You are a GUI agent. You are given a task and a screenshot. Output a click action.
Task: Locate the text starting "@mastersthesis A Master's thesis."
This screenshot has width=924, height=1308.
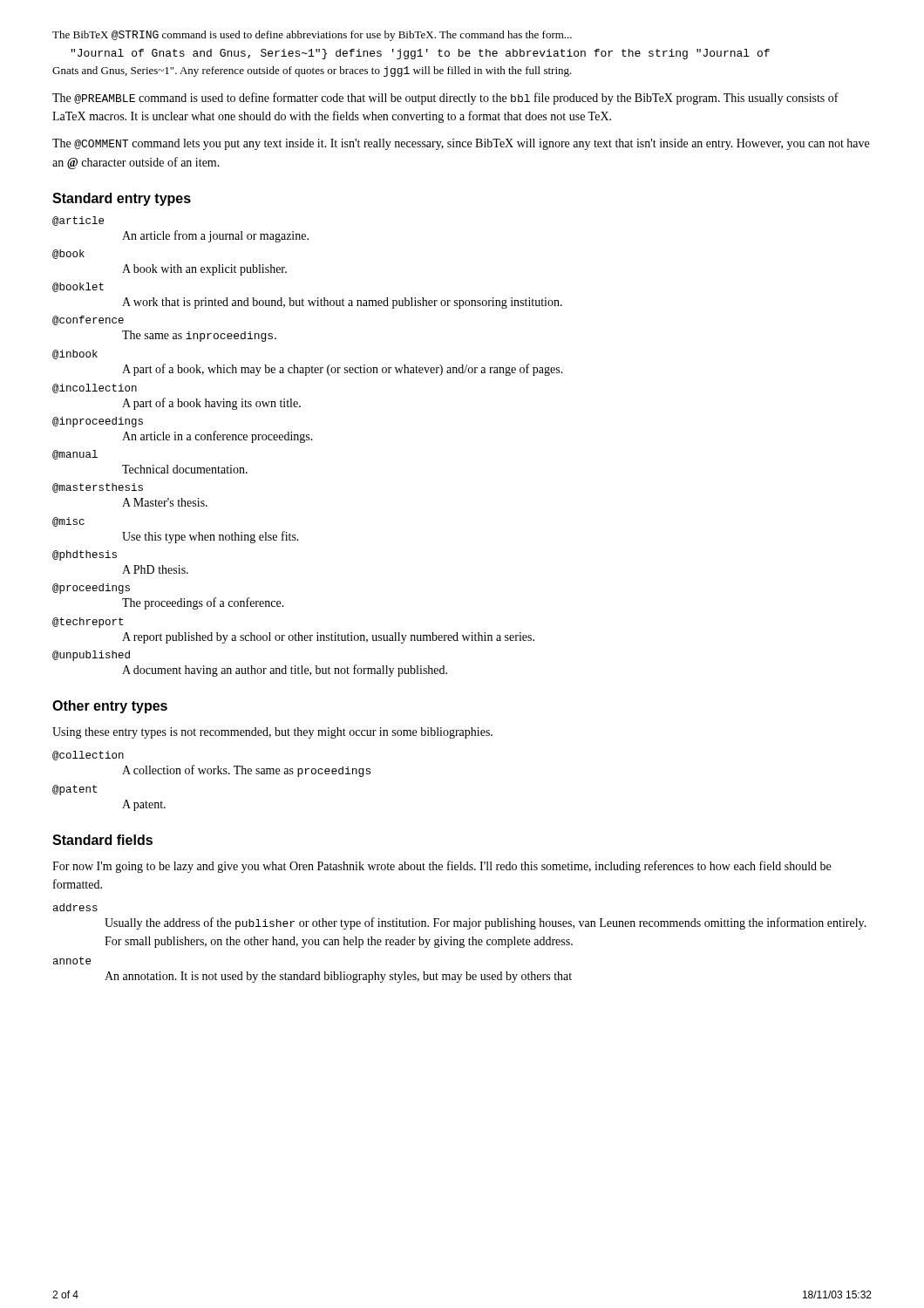coord(98,488)
